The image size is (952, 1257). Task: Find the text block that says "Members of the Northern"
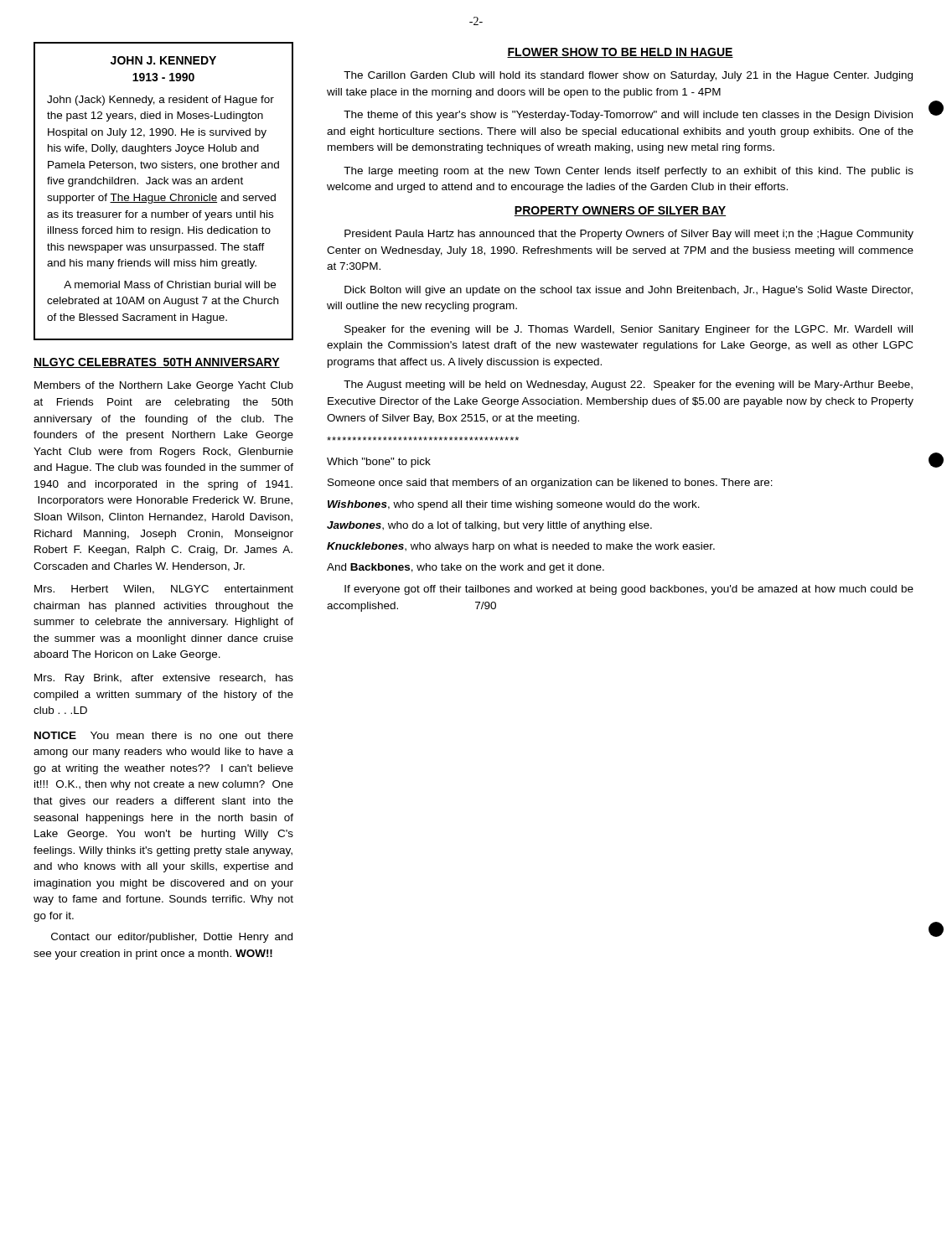pos(163,548)
